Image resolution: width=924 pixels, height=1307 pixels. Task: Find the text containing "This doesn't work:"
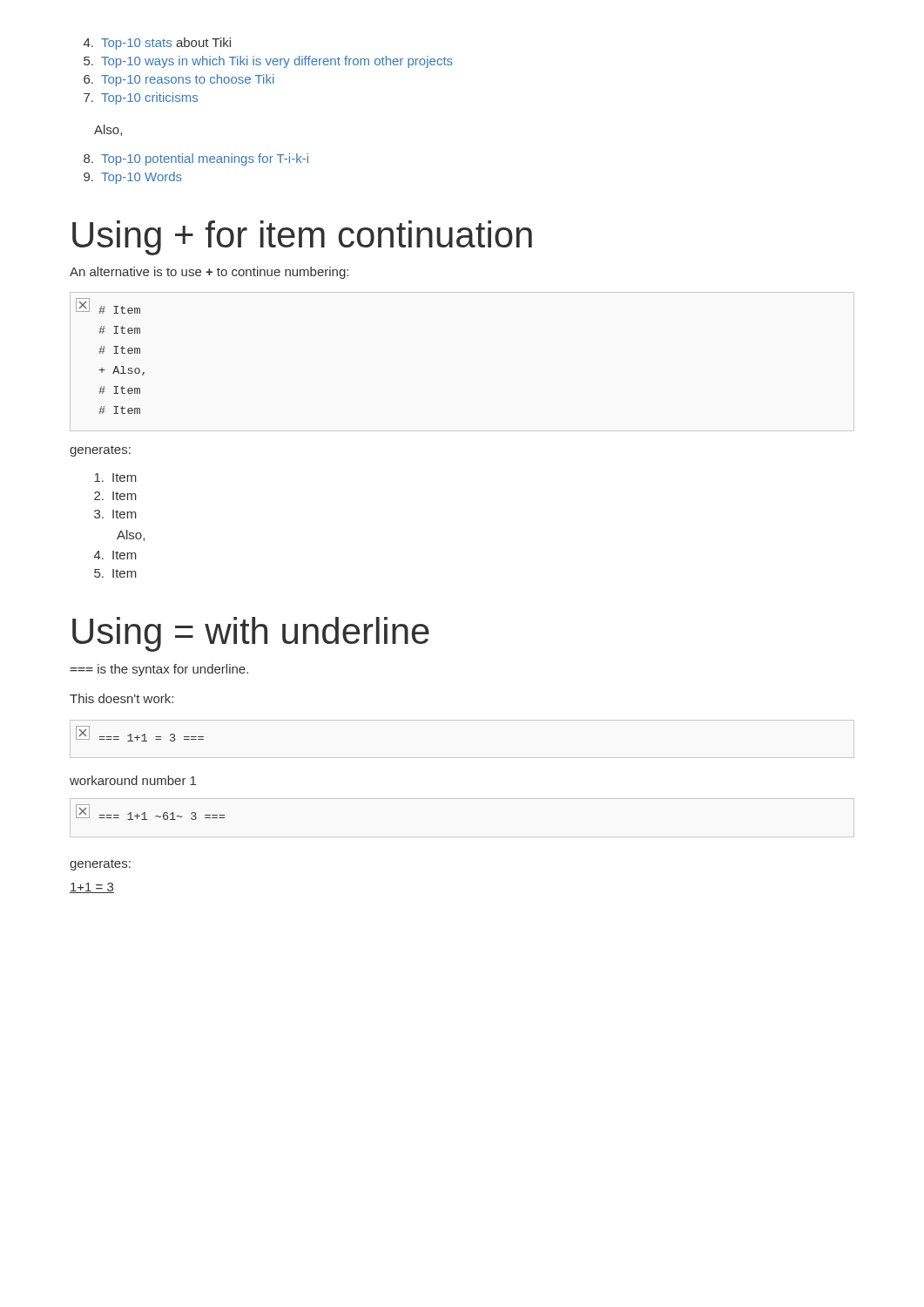122,698
